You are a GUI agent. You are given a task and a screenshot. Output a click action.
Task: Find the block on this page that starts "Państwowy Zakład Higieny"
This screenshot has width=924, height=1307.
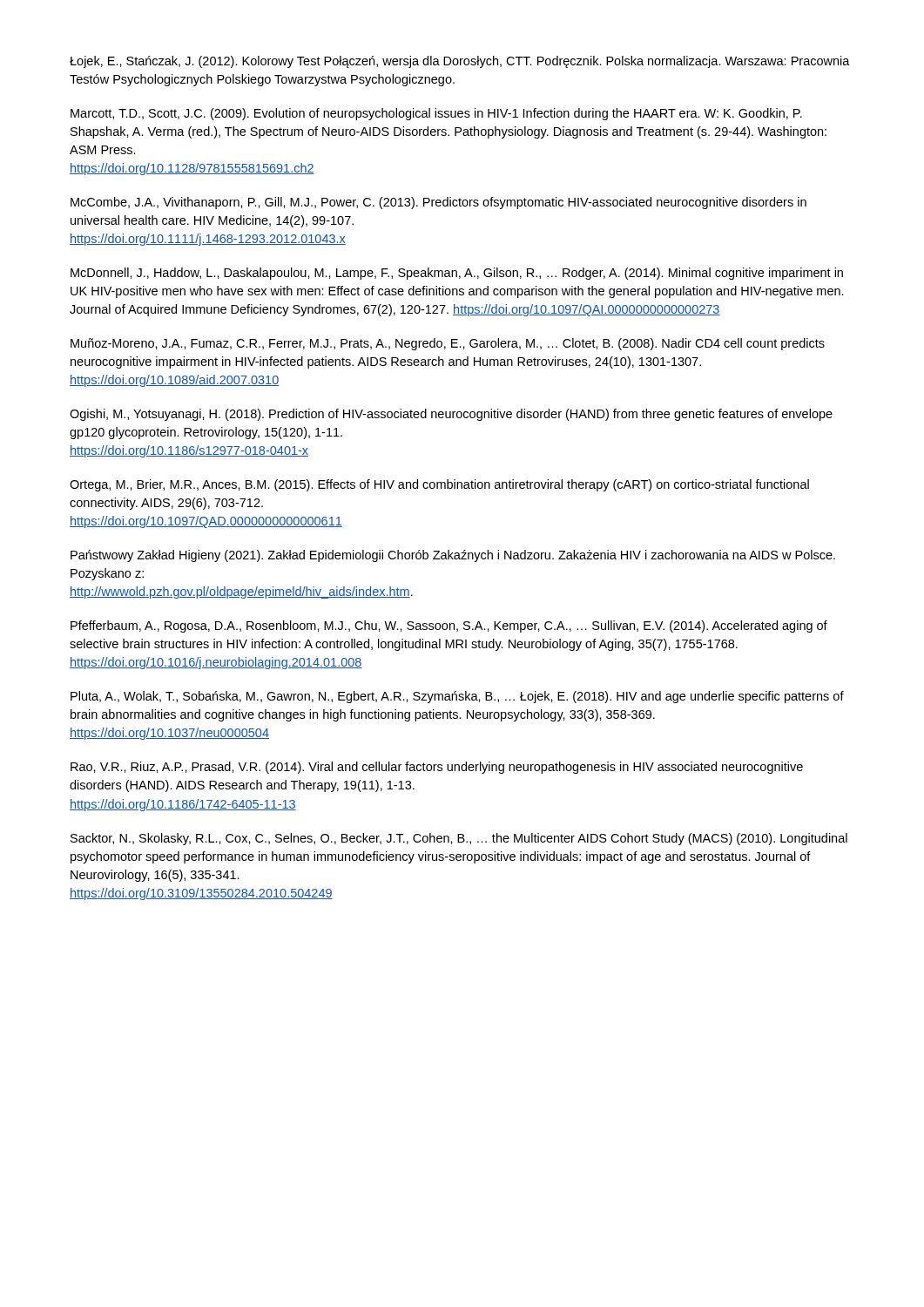click(x=453, y=556)
